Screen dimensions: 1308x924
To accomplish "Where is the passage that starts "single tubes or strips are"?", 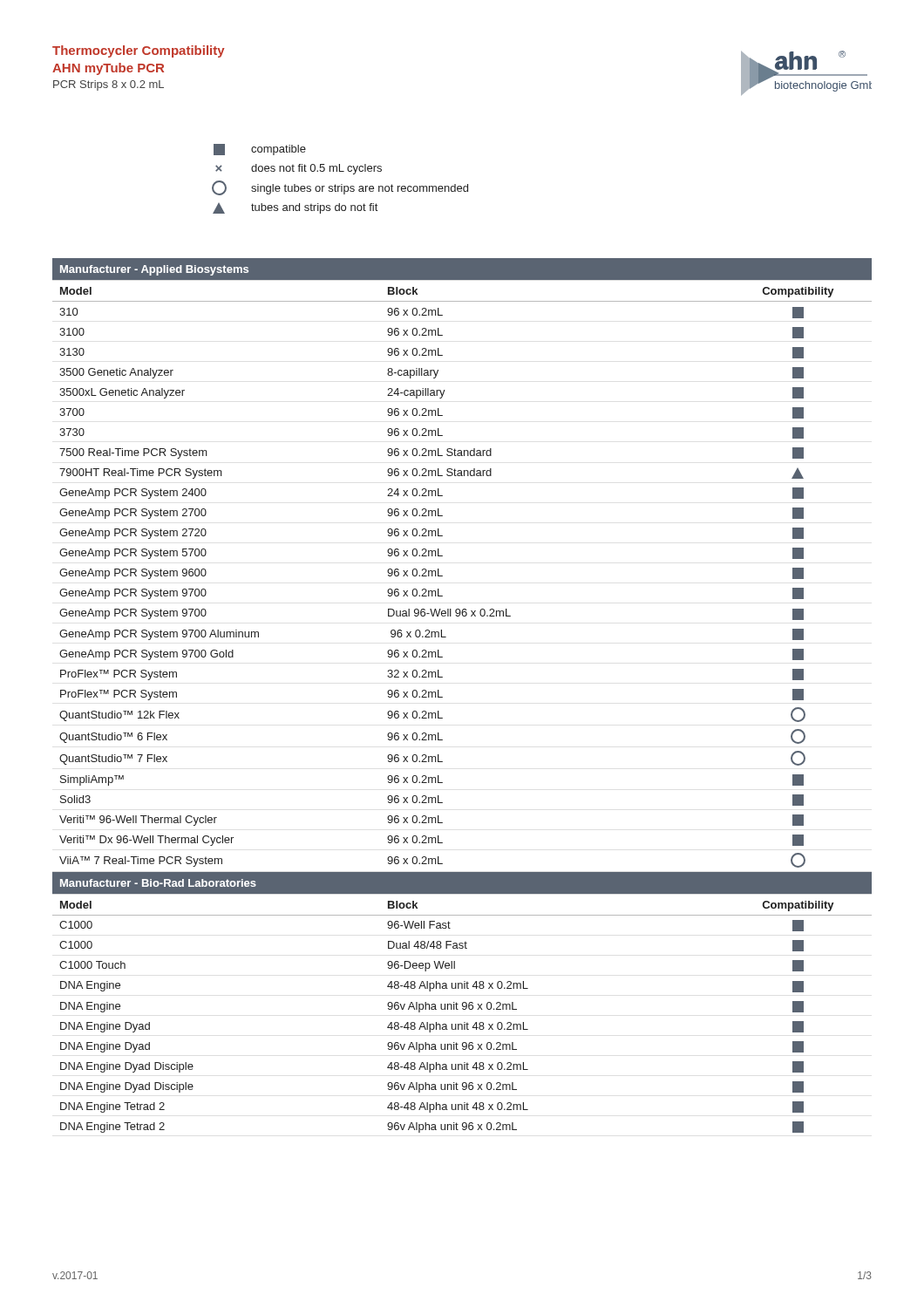I will [x=333, y=188].
